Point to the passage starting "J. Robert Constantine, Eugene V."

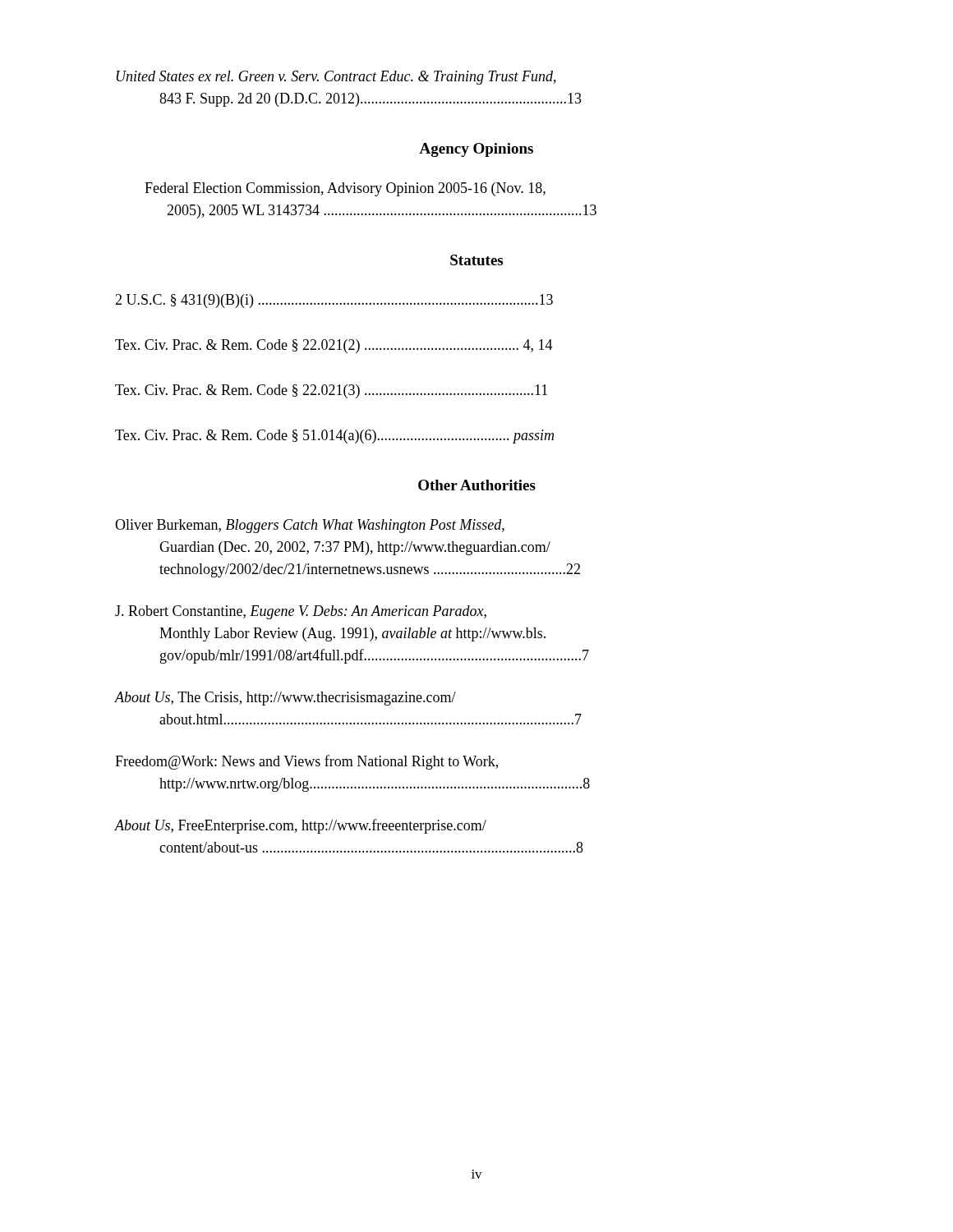tap(352, 633)
